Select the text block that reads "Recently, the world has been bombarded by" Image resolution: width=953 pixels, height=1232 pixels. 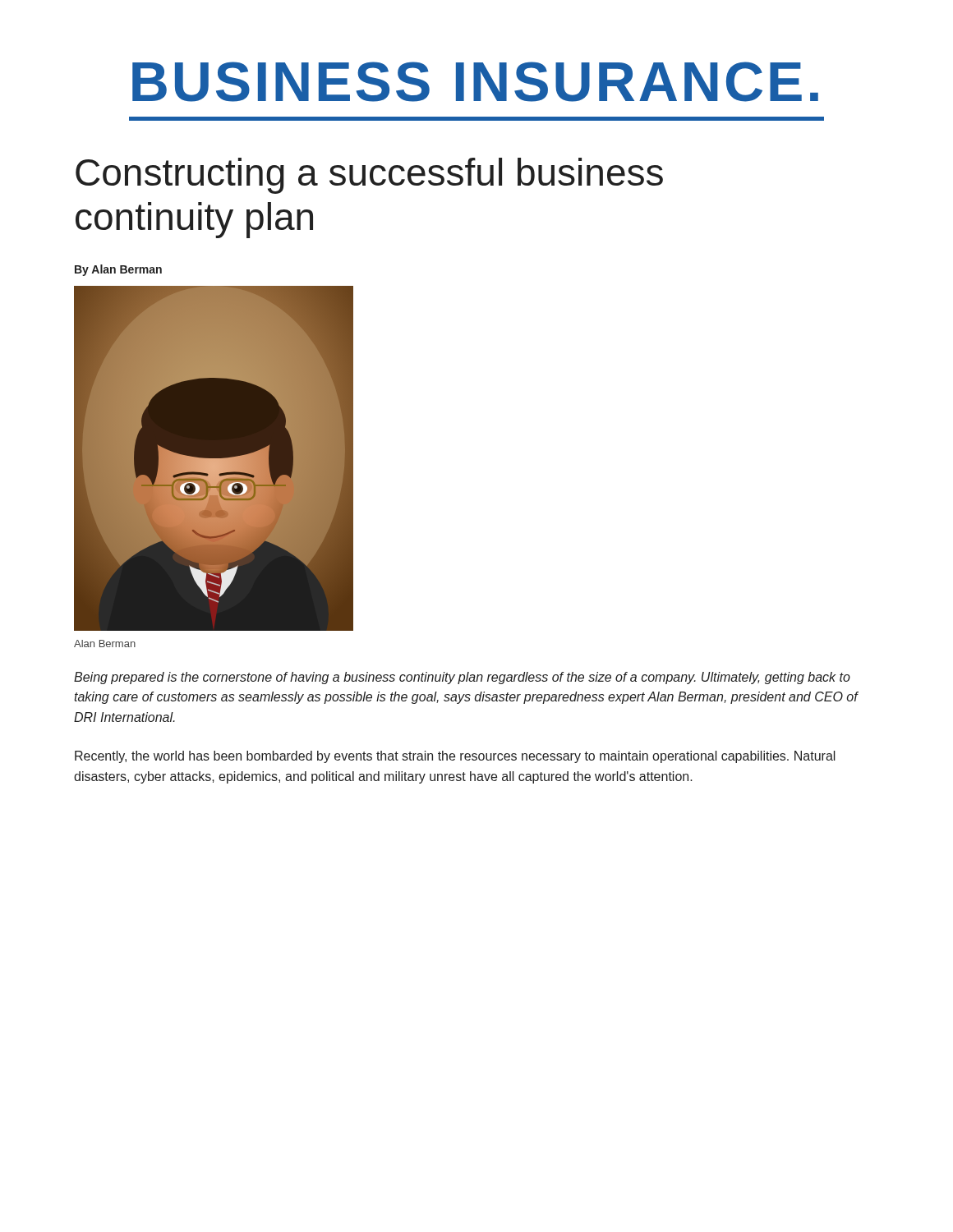[x=455, y=766]
